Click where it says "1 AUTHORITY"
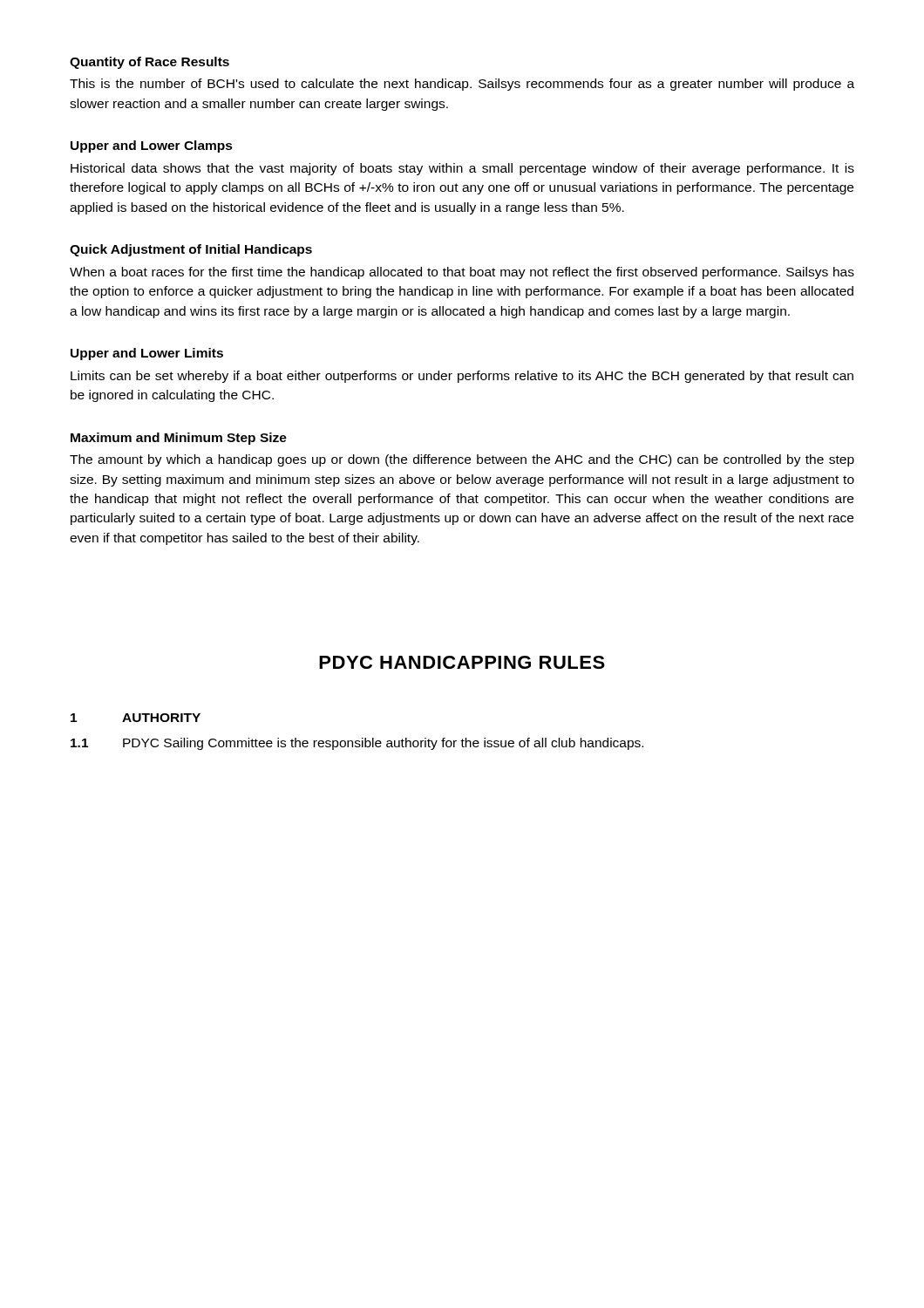 [x=135, y=718]
